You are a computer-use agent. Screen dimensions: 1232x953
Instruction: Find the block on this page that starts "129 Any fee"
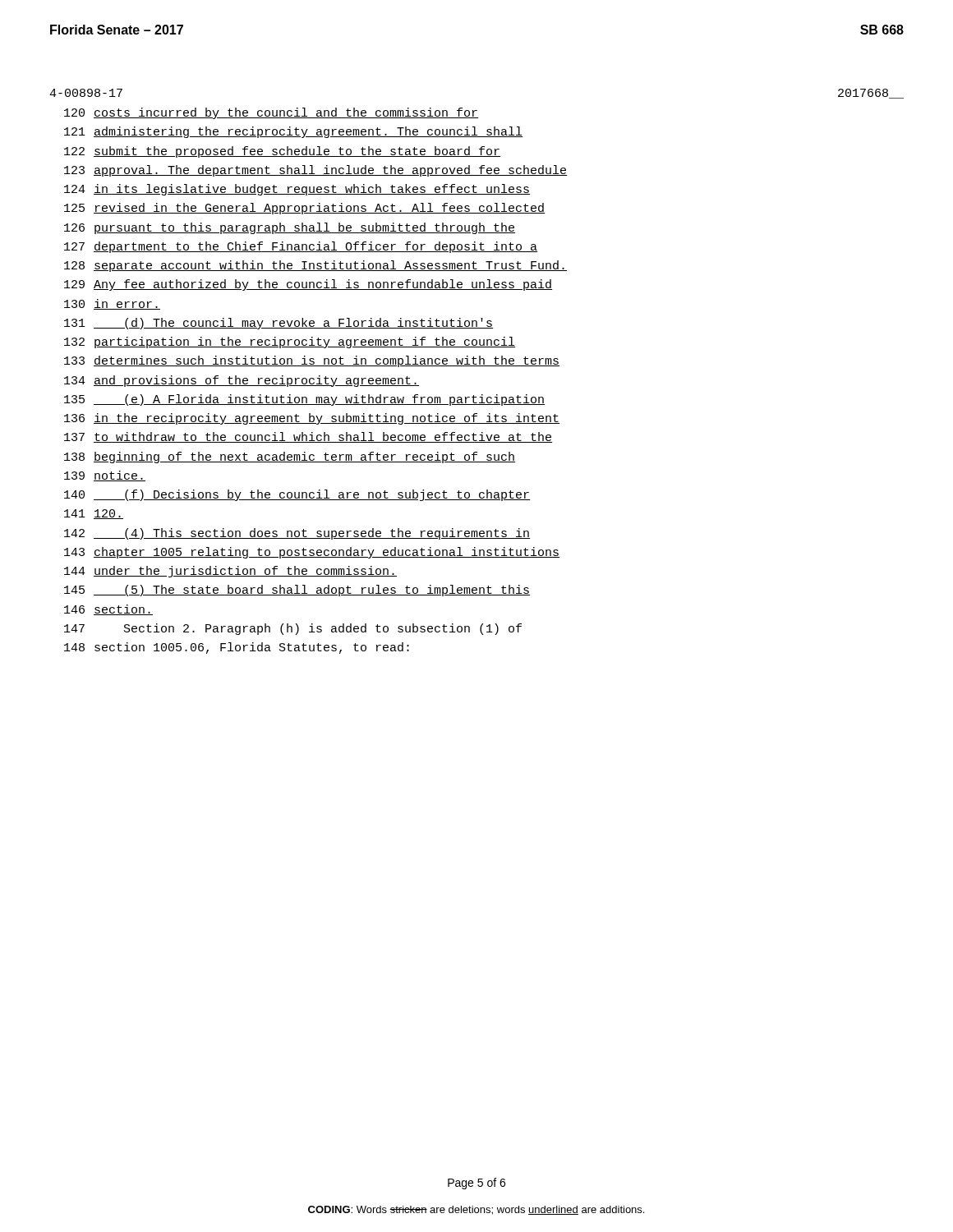(476, 286)
